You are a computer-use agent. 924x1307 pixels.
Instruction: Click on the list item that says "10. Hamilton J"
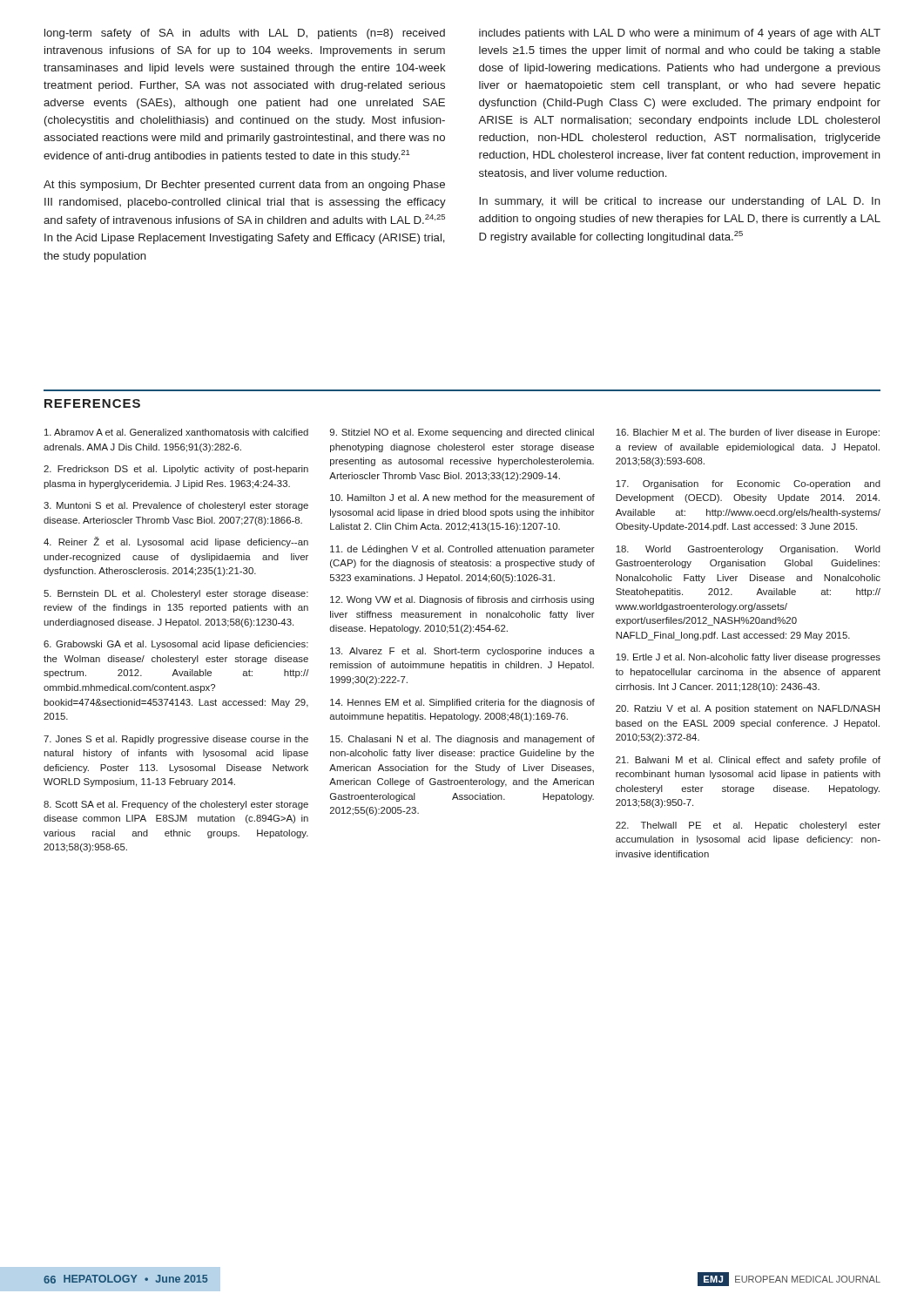[462, 512]
